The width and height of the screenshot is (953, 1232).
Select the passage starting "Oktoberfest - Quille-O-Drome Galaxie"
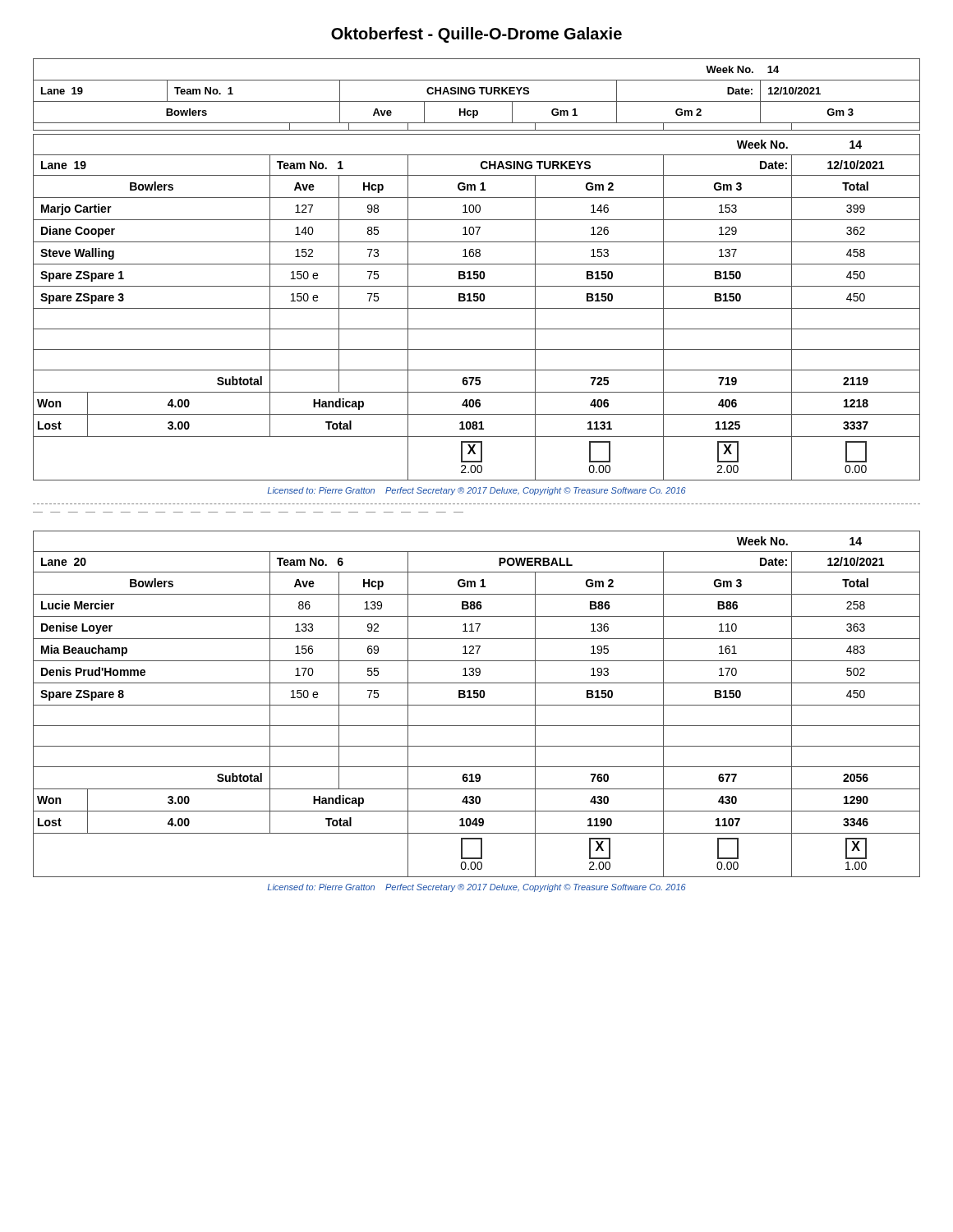click(476, 34)
